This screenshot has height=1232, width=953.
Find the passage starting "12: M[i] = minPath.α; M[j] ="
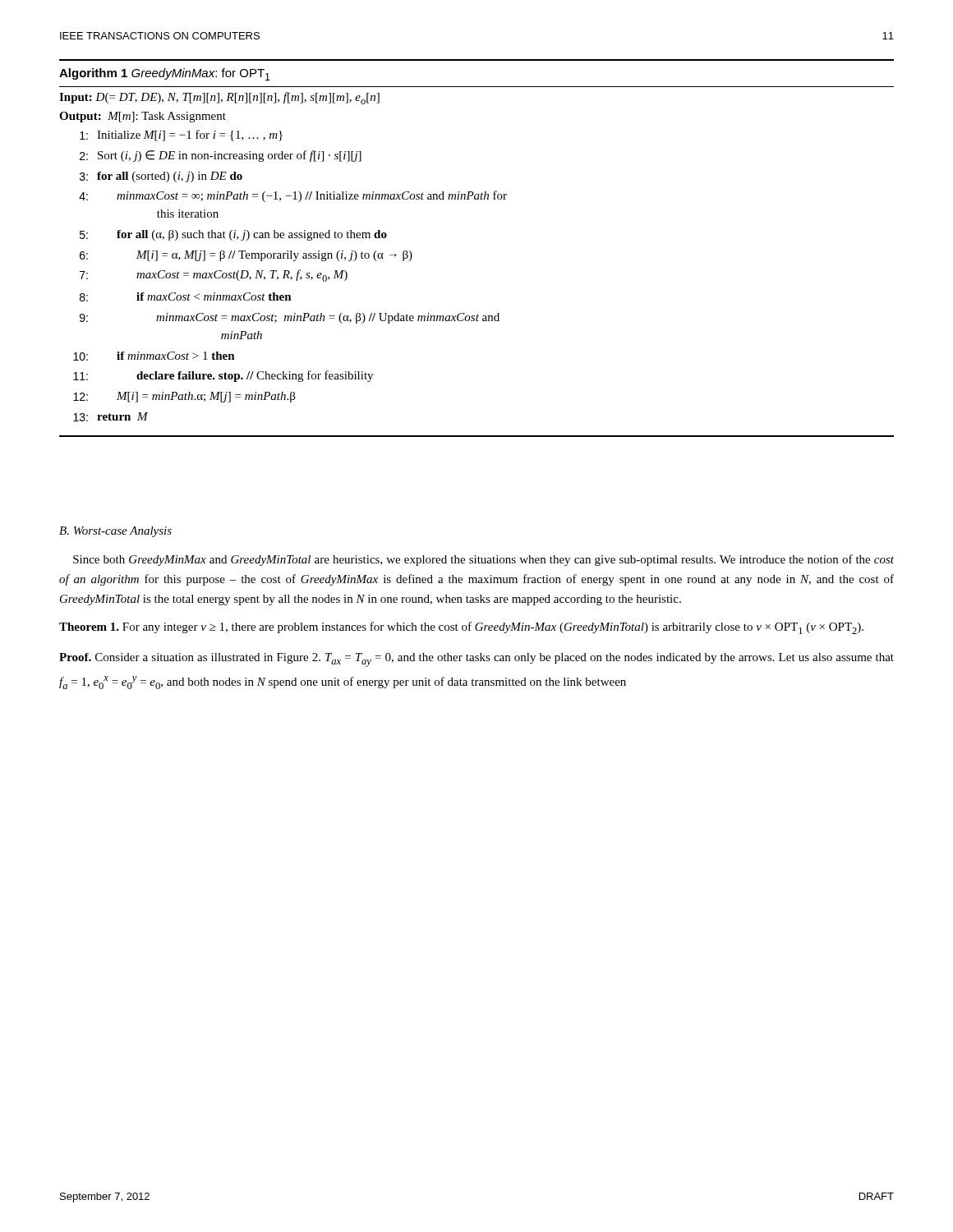184,397
